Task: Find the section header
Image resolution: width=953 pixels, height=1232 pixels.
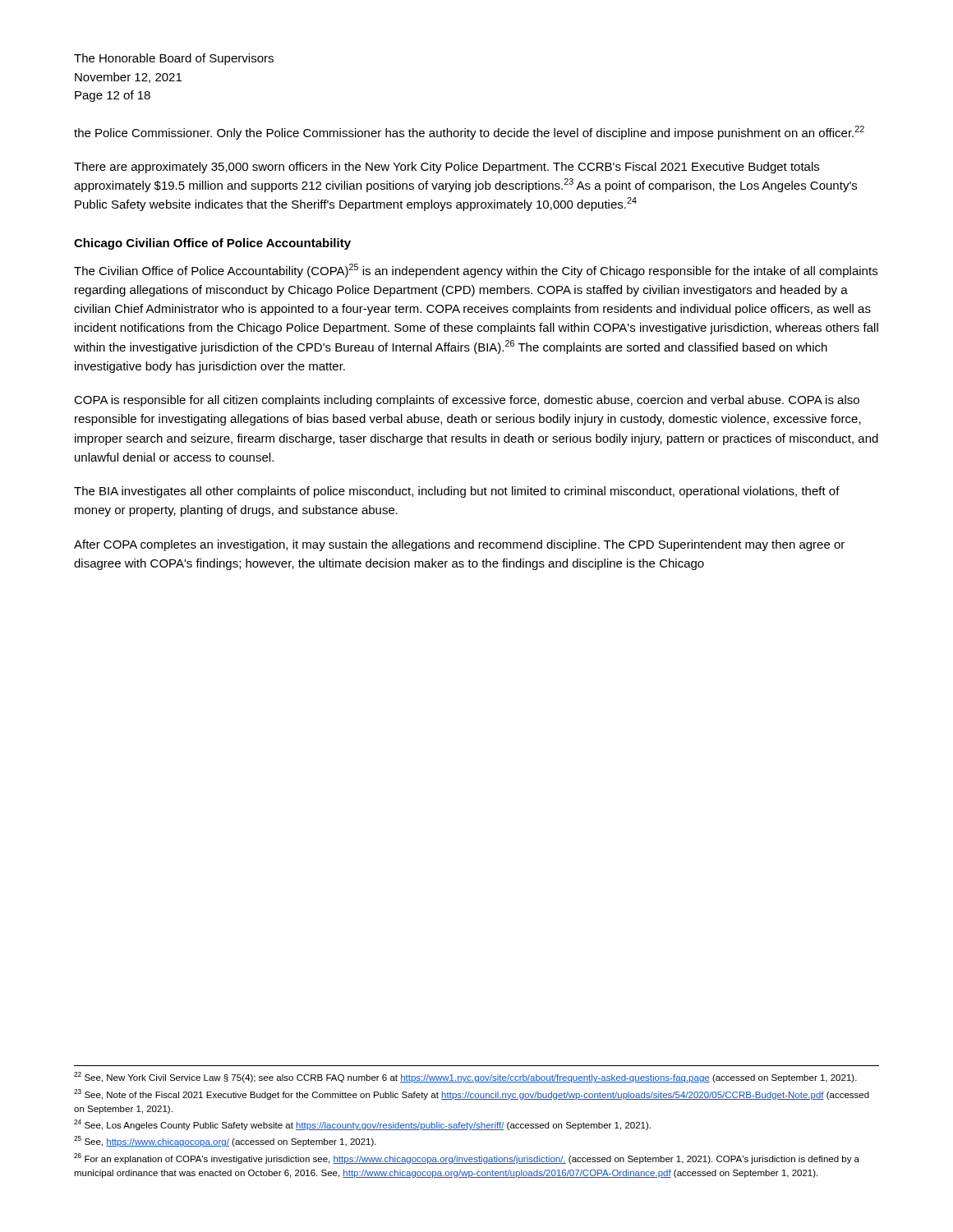Action: (212, 242)
